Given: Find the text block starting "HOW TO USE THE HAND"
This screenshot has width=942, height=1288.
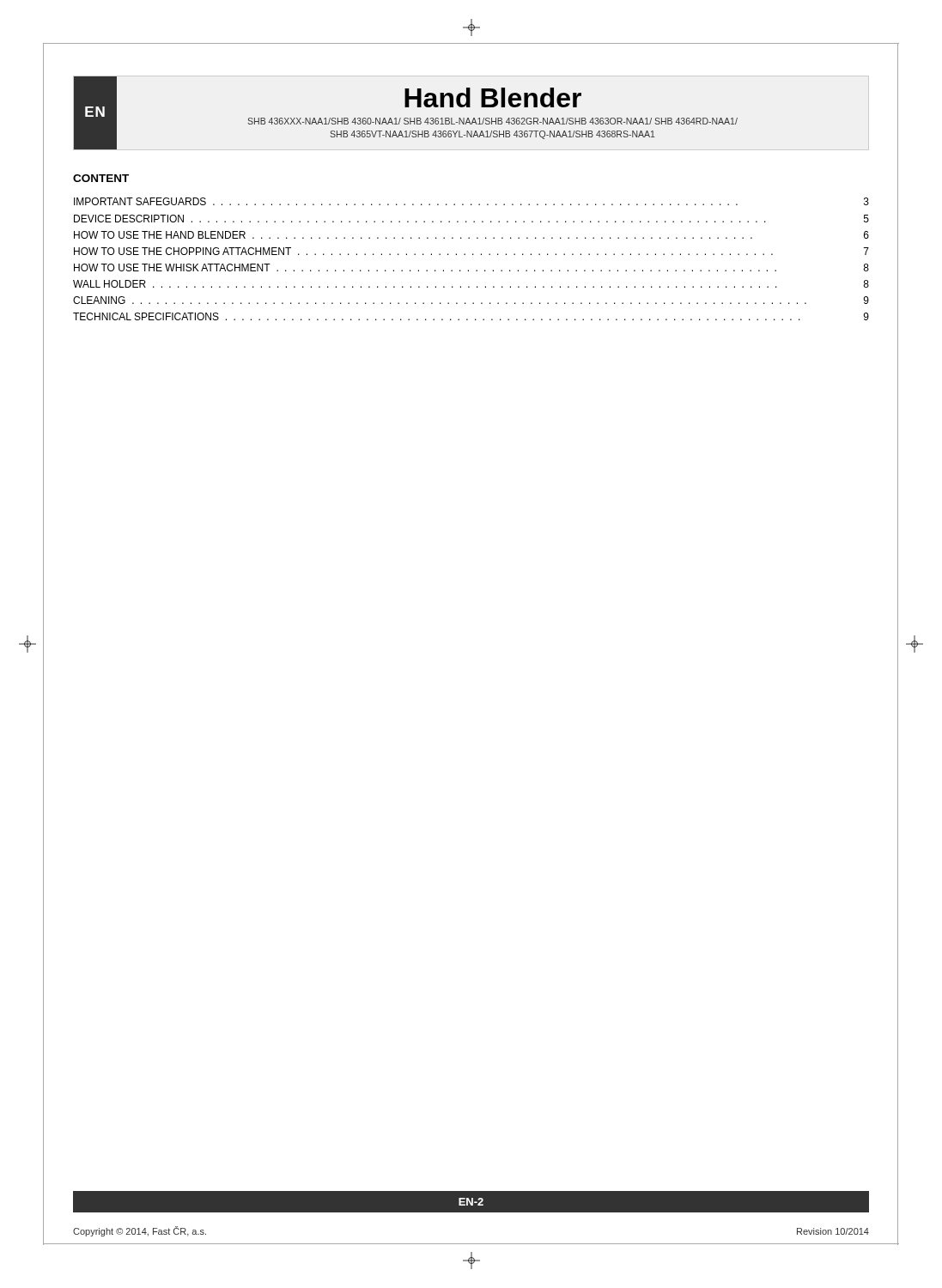Looking at the screenshot, I should (471, 235).
